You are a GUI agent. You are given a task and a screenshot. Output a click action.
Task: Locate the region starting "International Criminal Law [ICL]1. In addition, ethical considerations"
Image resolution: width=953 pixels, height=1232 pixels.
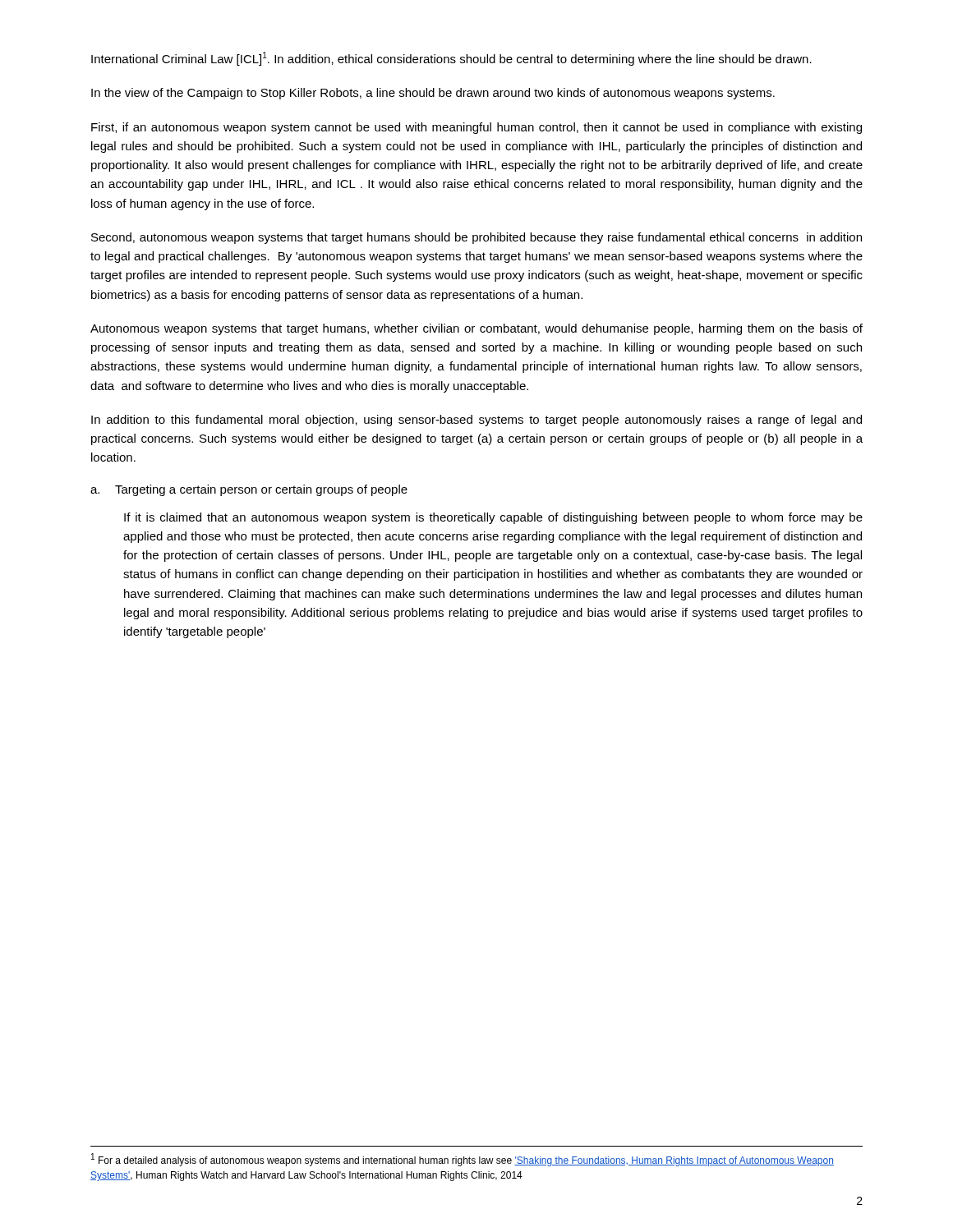tap(451, 58)
